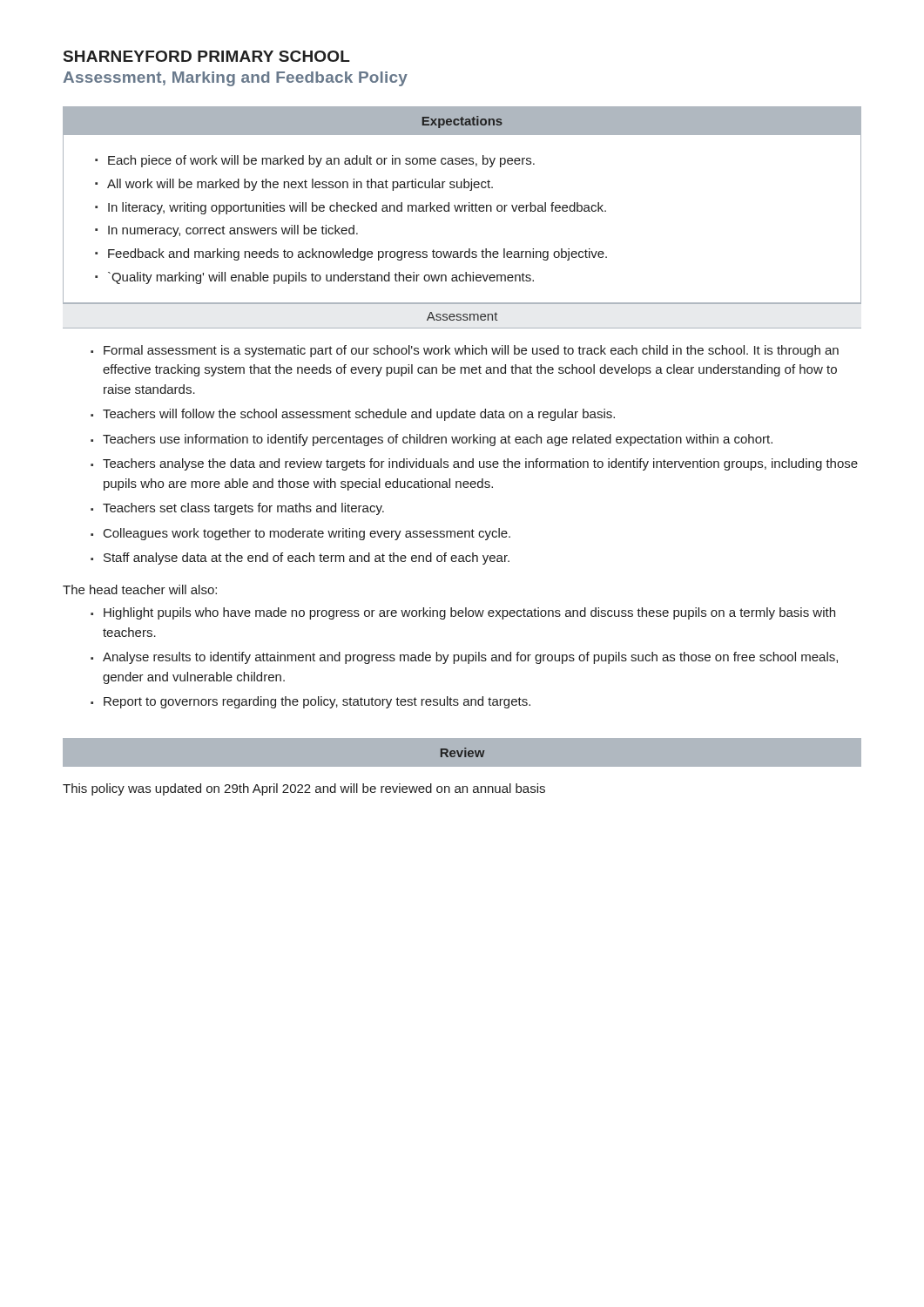The height and width of the screenshot is (1307, 924).
Task: Locate the text starting "Teachers analyse the data and review targets"
Action: [x=480, y=473]
